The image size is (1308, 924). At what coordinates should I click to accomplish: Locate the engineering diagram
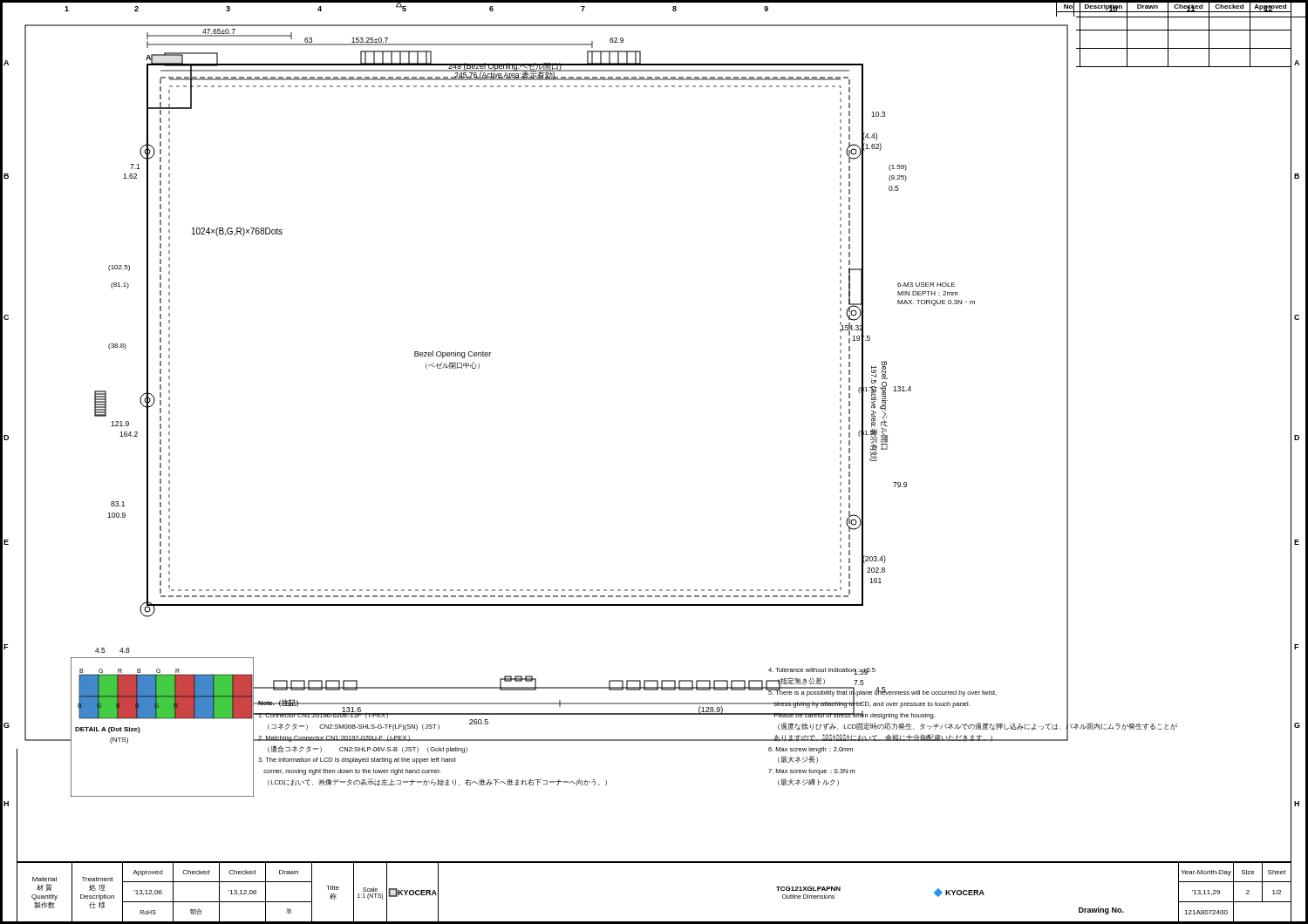pos(162,727)
